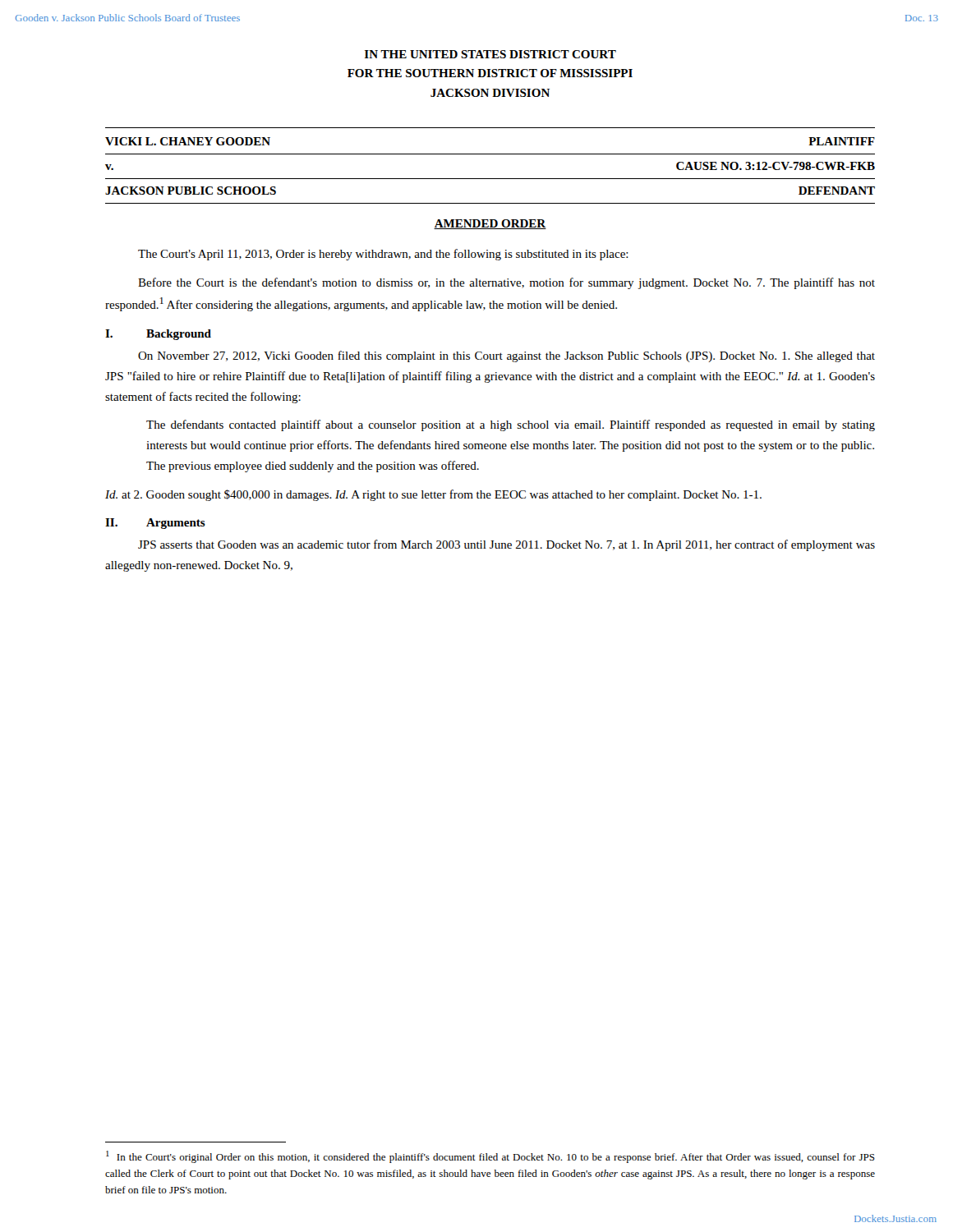Click on the block starting "VICKI L. CHANEY GOODEN PLAINTIFF"
The image size is (953, 1232).
(185, 142)
